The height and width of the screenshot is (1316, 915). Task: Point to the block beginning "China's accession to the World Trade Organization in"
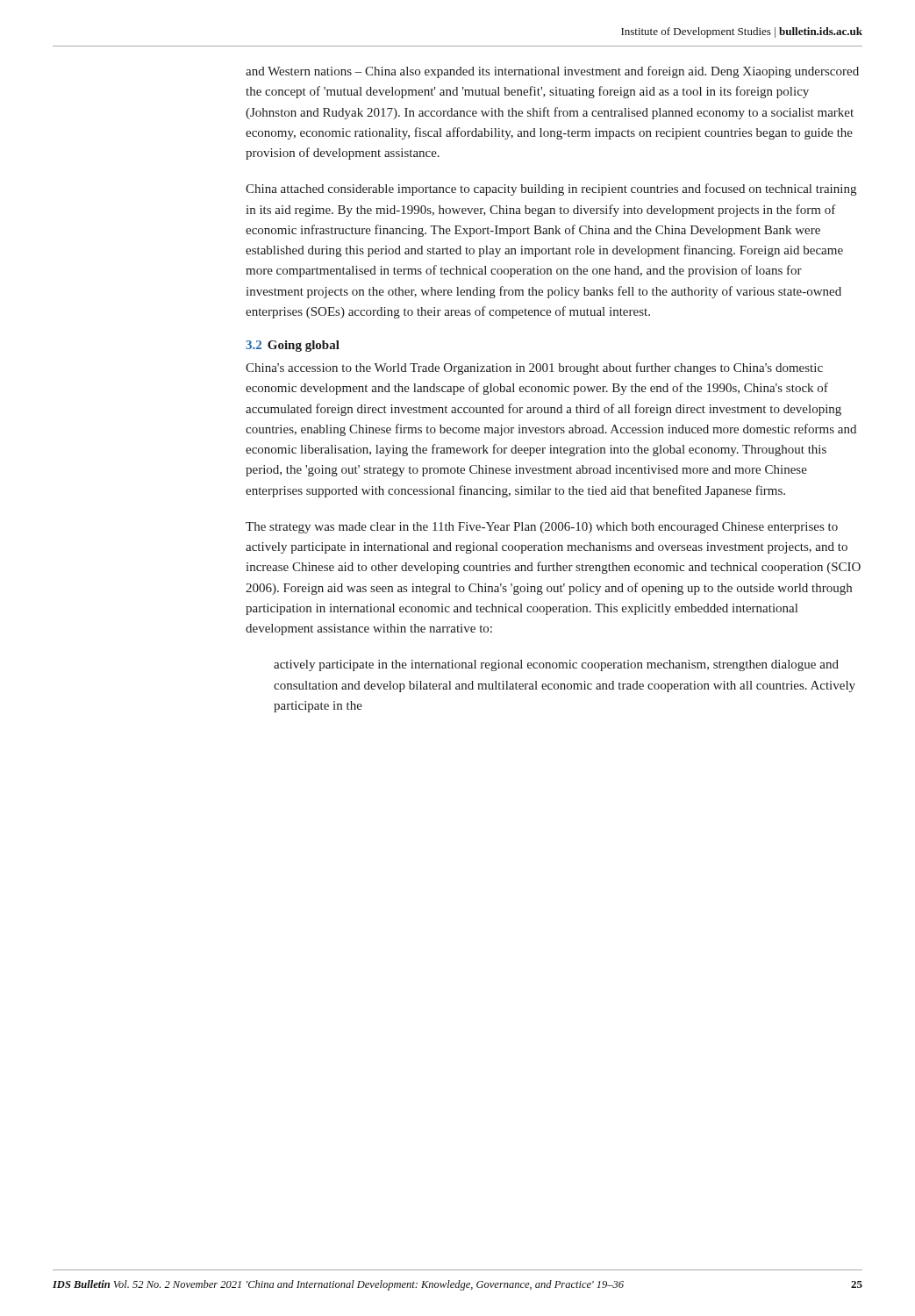[x=551, y=429]
